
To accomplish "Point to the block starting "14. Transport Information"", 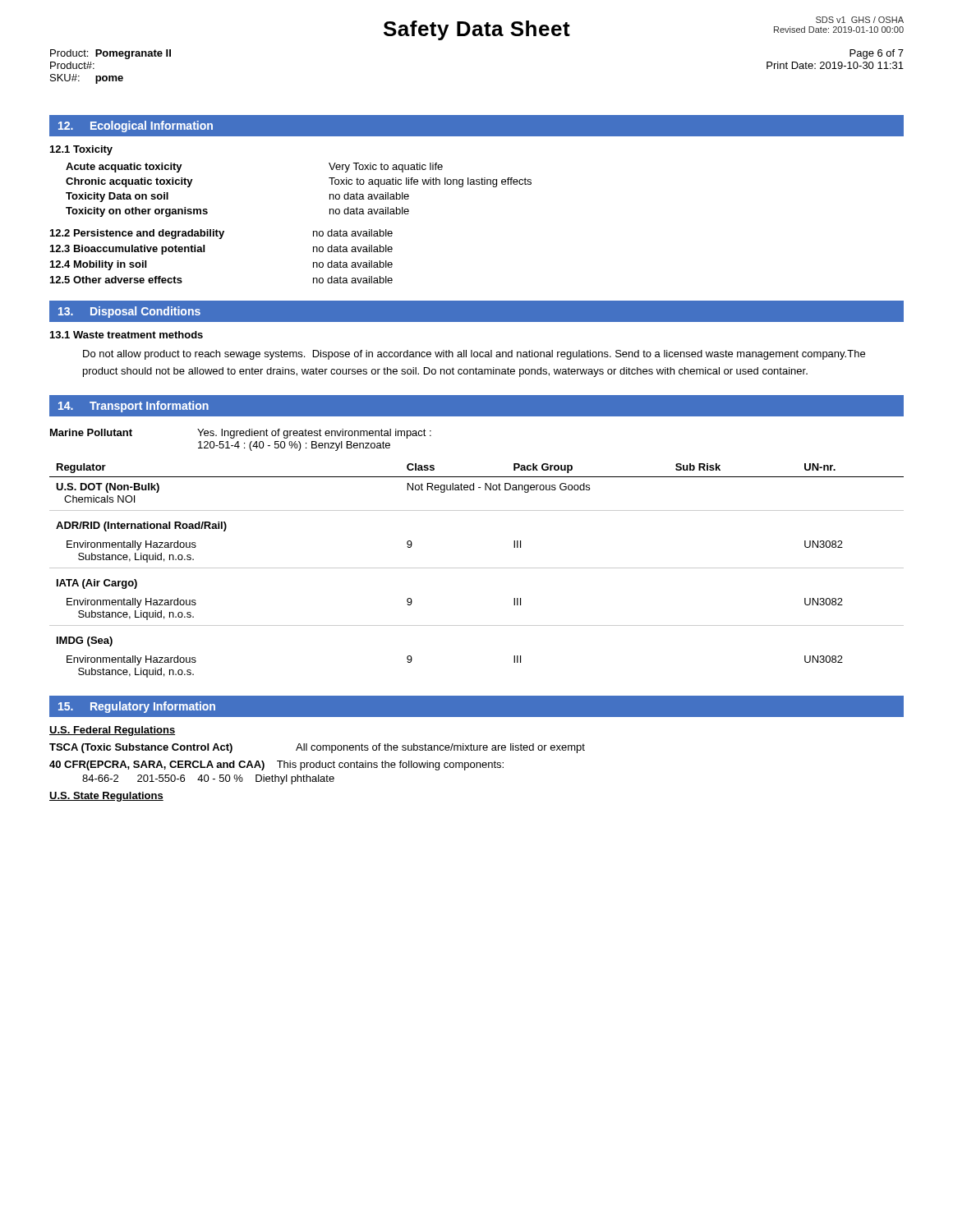I will click(x=133, y=405).
